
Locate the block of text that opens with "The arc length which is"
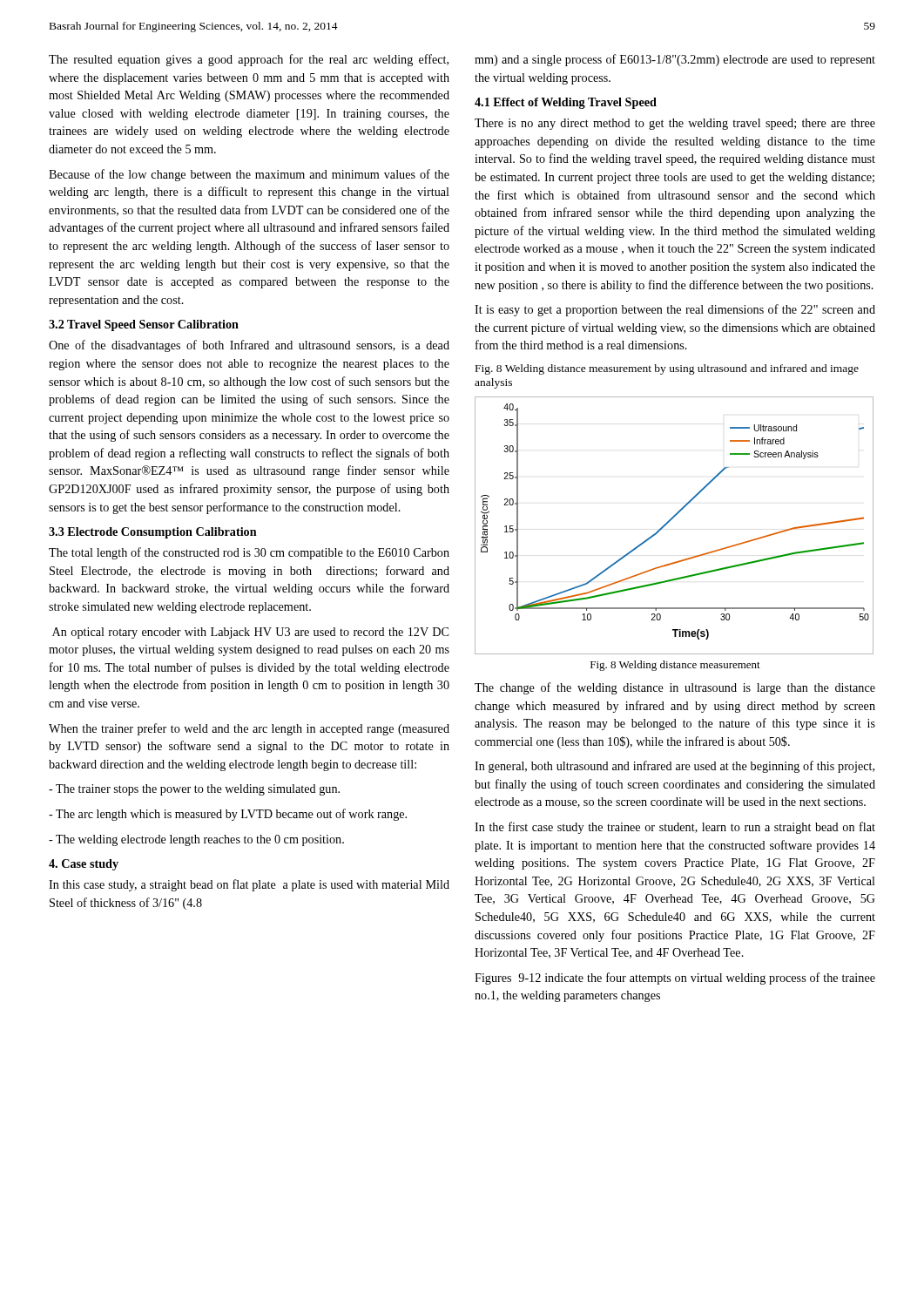click(249, 814)
